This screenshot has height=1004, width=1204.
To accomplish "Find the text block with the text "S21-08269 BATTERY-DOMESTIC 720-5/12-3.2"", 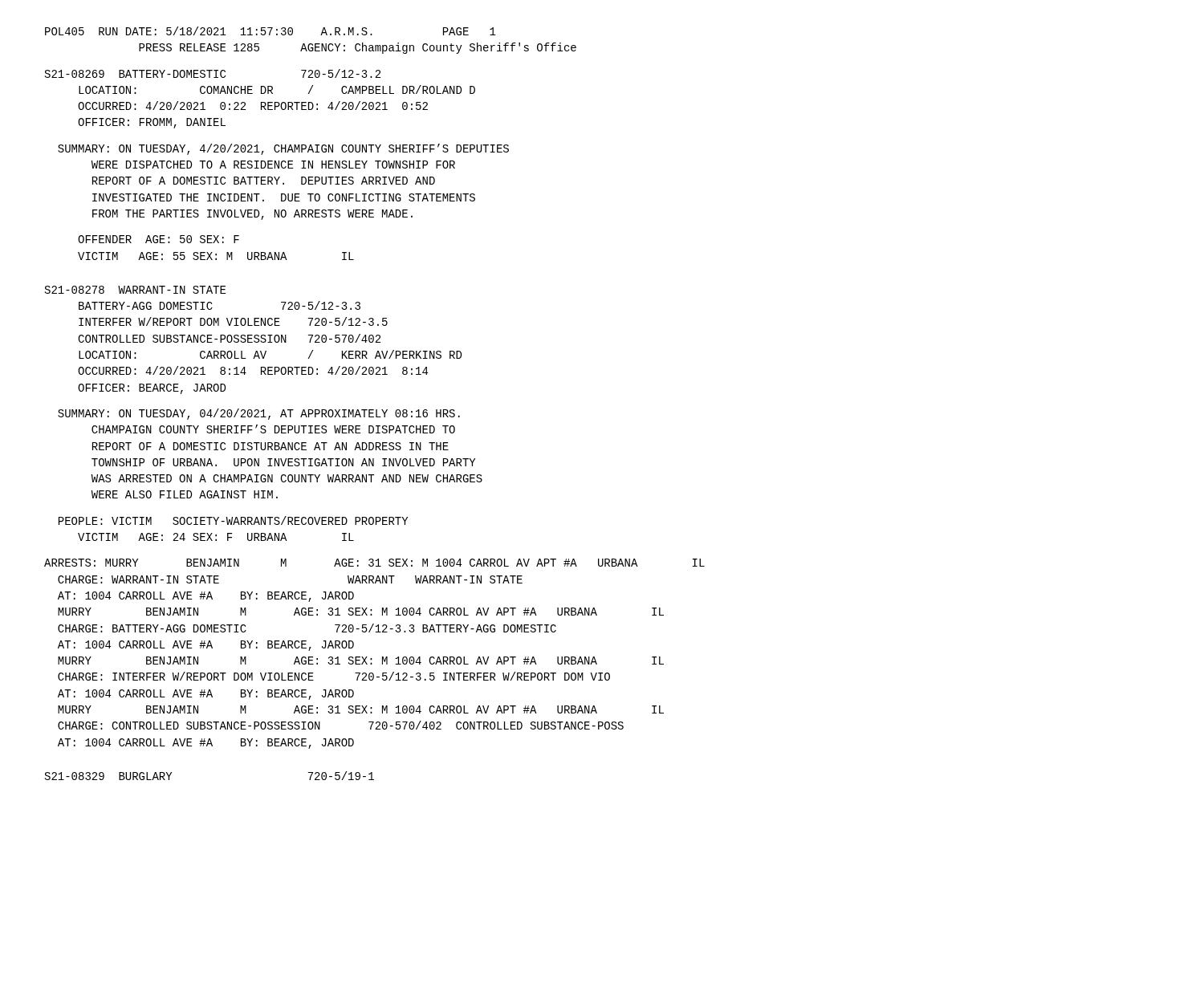I will click(x=260, y=99).
